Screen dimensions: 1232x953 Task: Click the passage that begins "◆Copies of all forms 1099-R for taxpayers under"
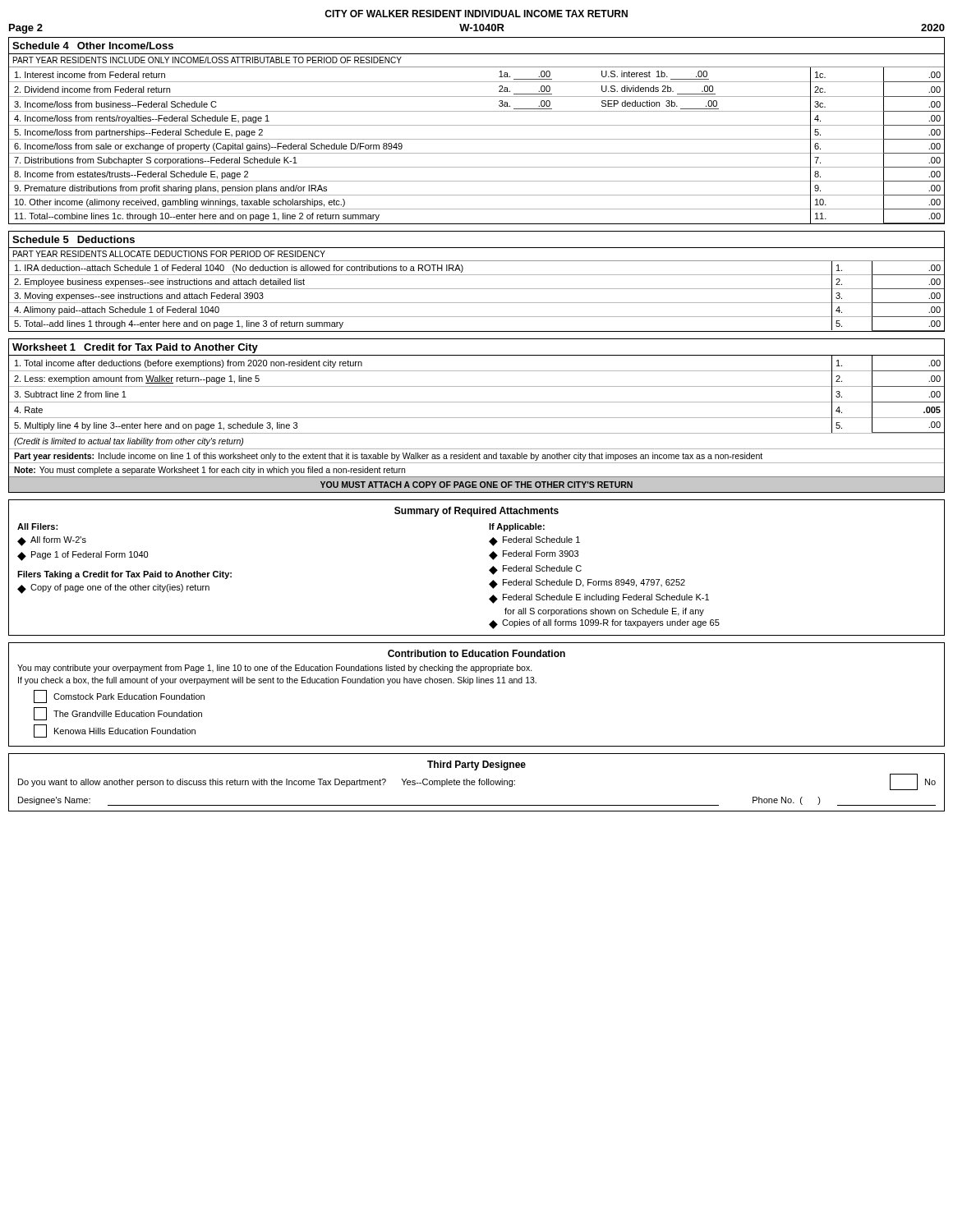(x=604, y=624)
